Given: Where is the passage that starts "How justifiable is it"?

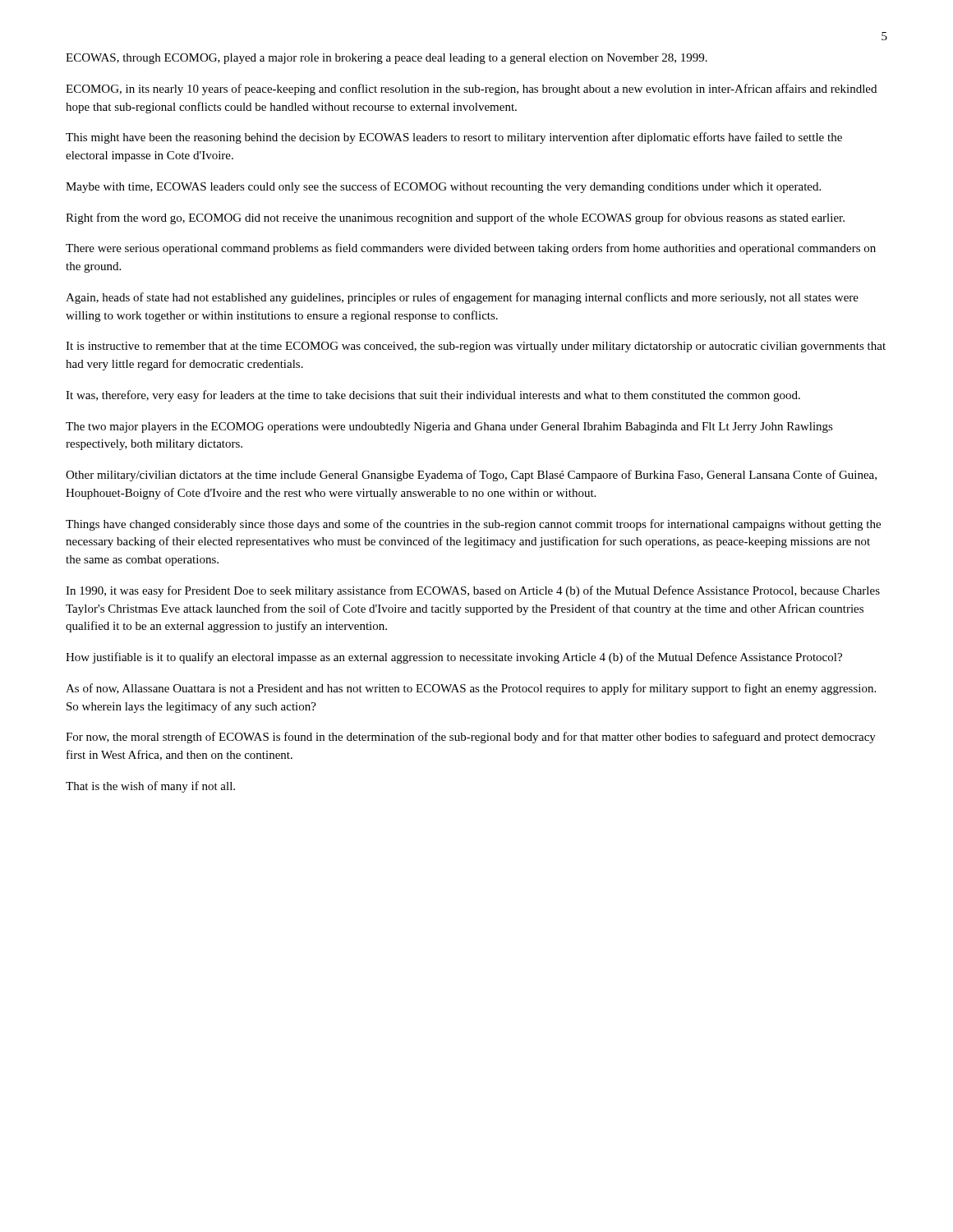Looking at the screenshot, I should (x=454, y=657).
